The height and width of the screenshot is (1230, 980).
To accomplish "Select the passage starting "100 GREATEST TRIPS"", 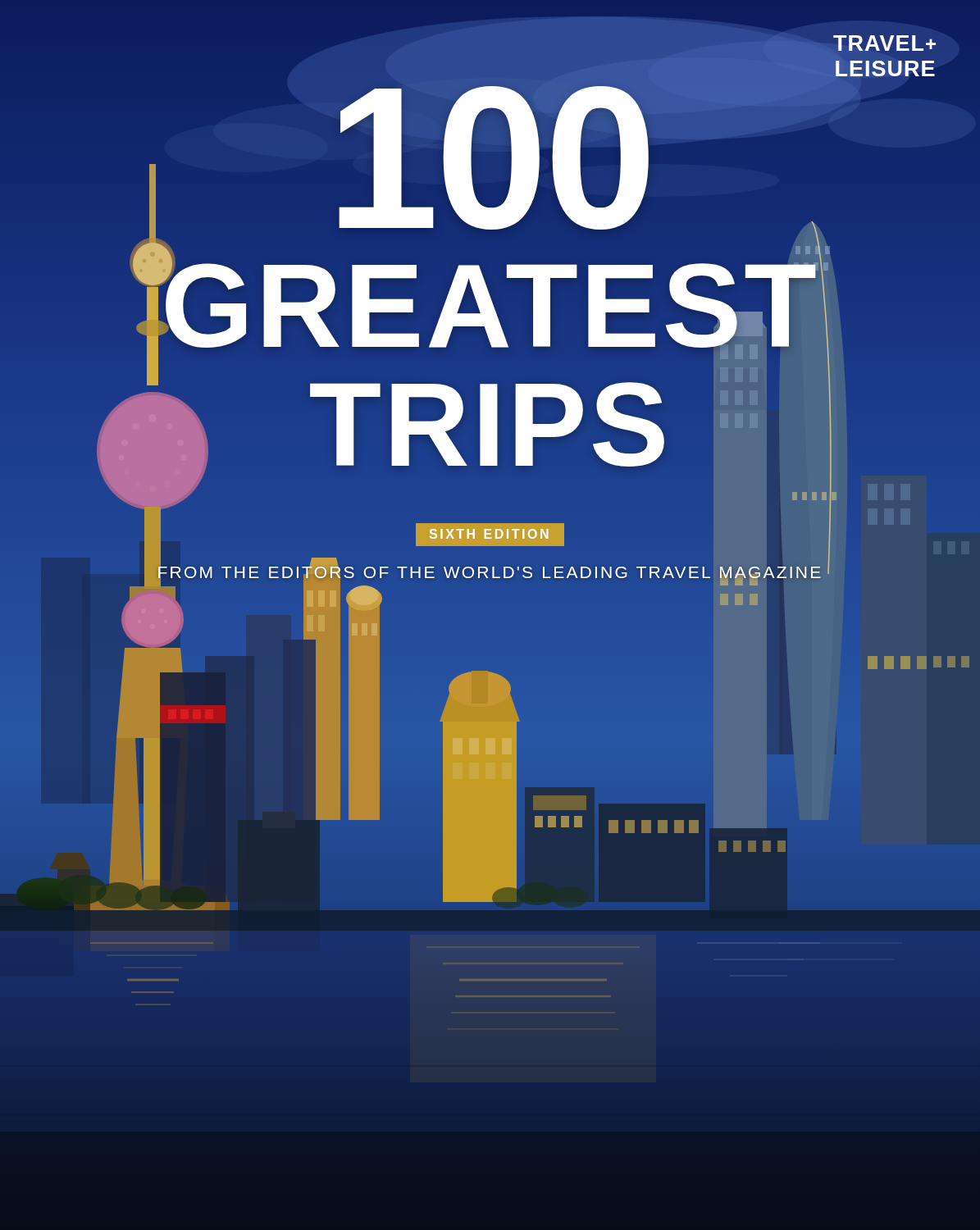I will pos(490,277).
